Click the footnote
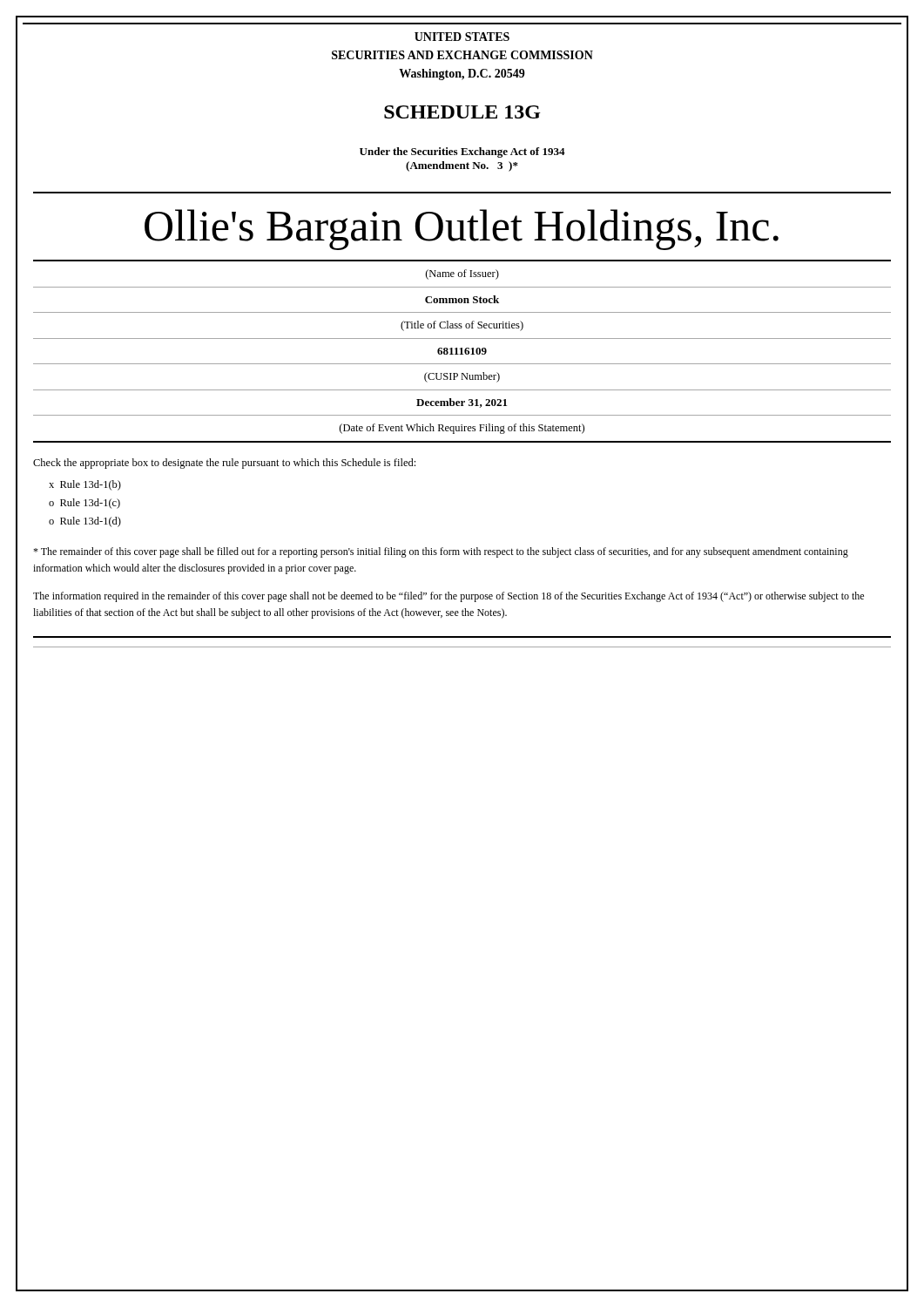The width and height of the screenshot is (924, 1307). click(x=441, y=560)
